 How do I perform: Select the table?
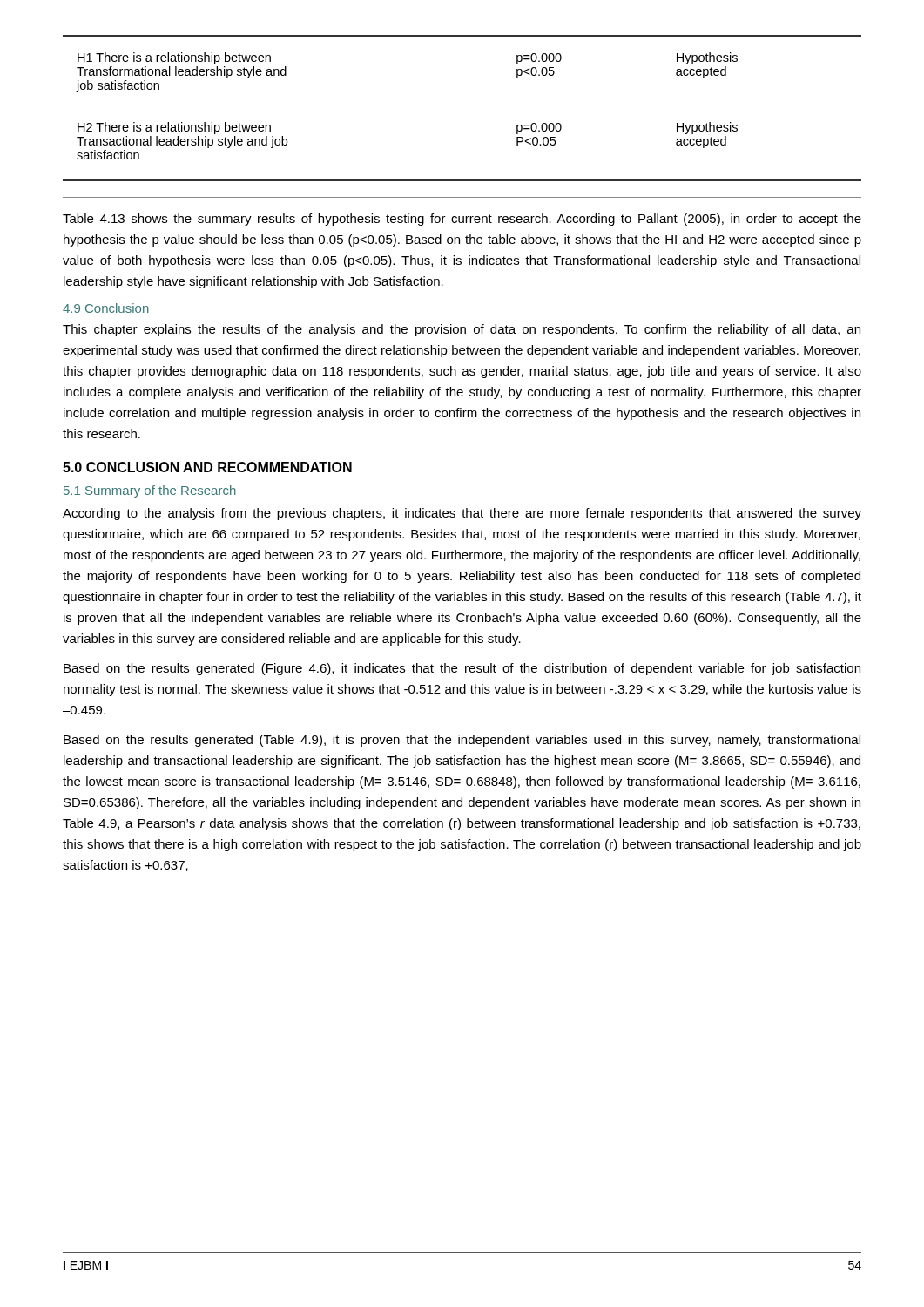pyautogui.click(x=462, y=108)
